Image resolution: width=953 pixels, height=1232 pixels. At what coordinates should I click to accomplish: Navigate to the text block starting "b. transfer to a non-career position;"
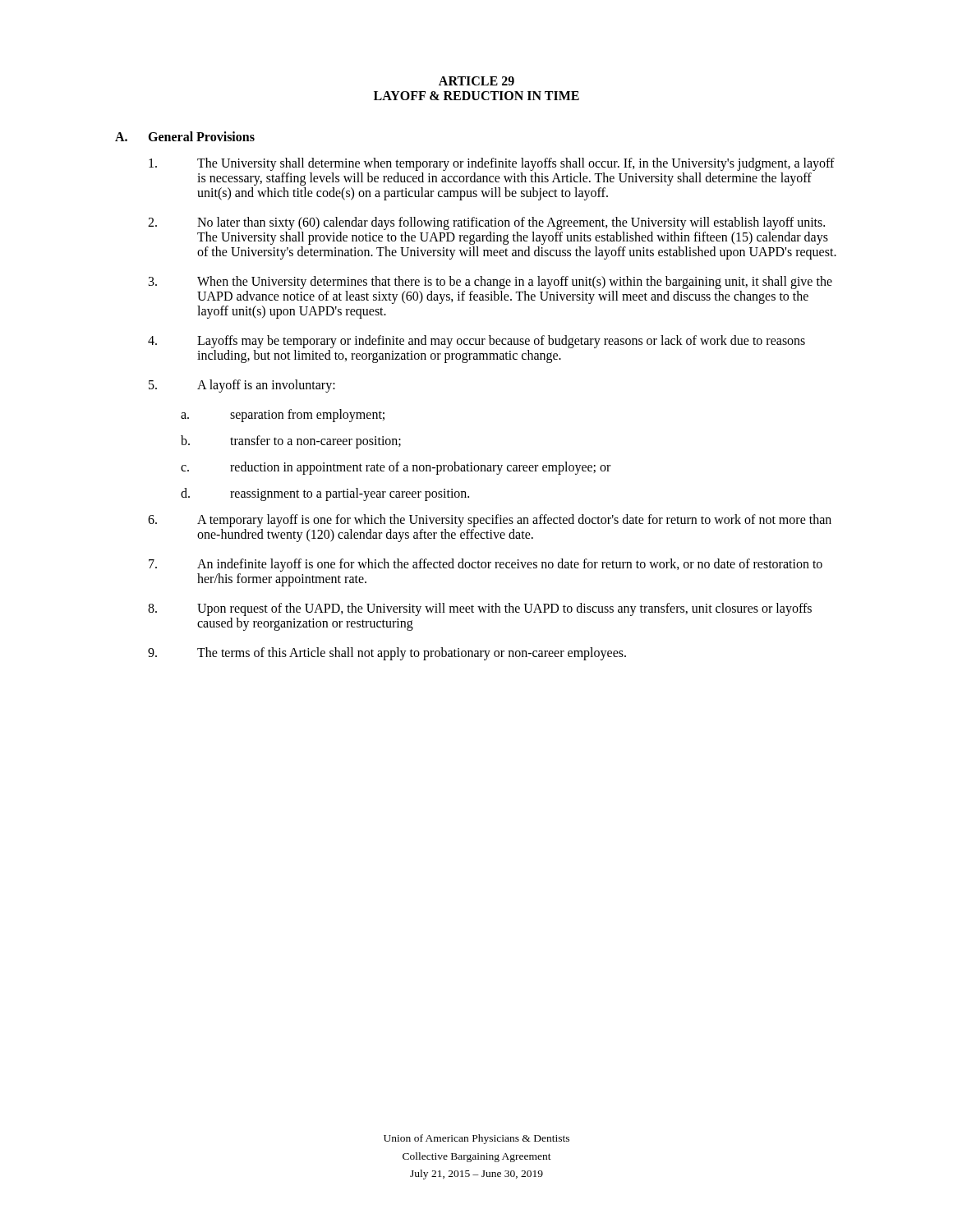(x=291, y=442)
